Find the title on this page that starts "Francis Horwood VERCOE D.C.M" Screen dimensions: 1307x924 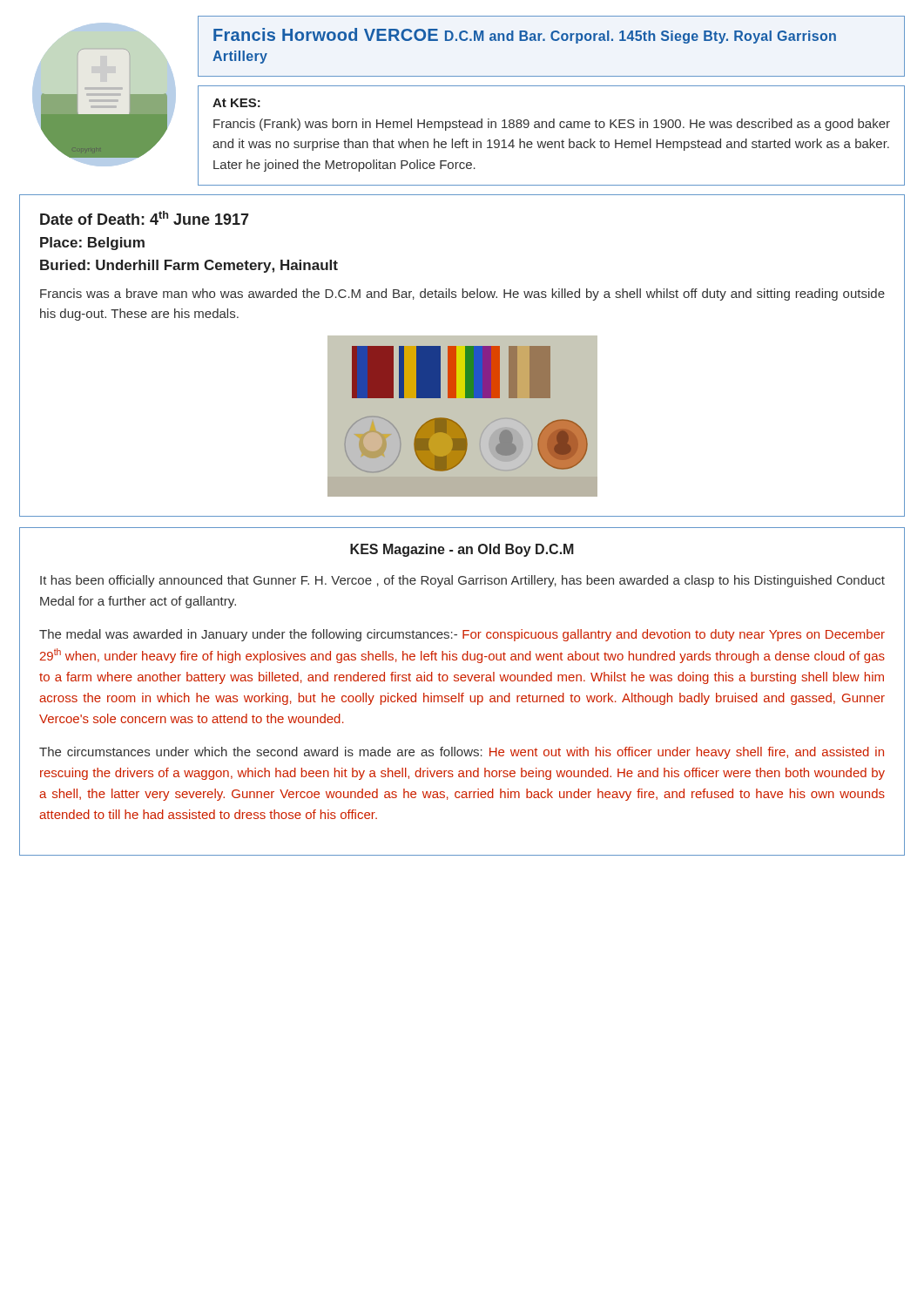coord(551,45)
